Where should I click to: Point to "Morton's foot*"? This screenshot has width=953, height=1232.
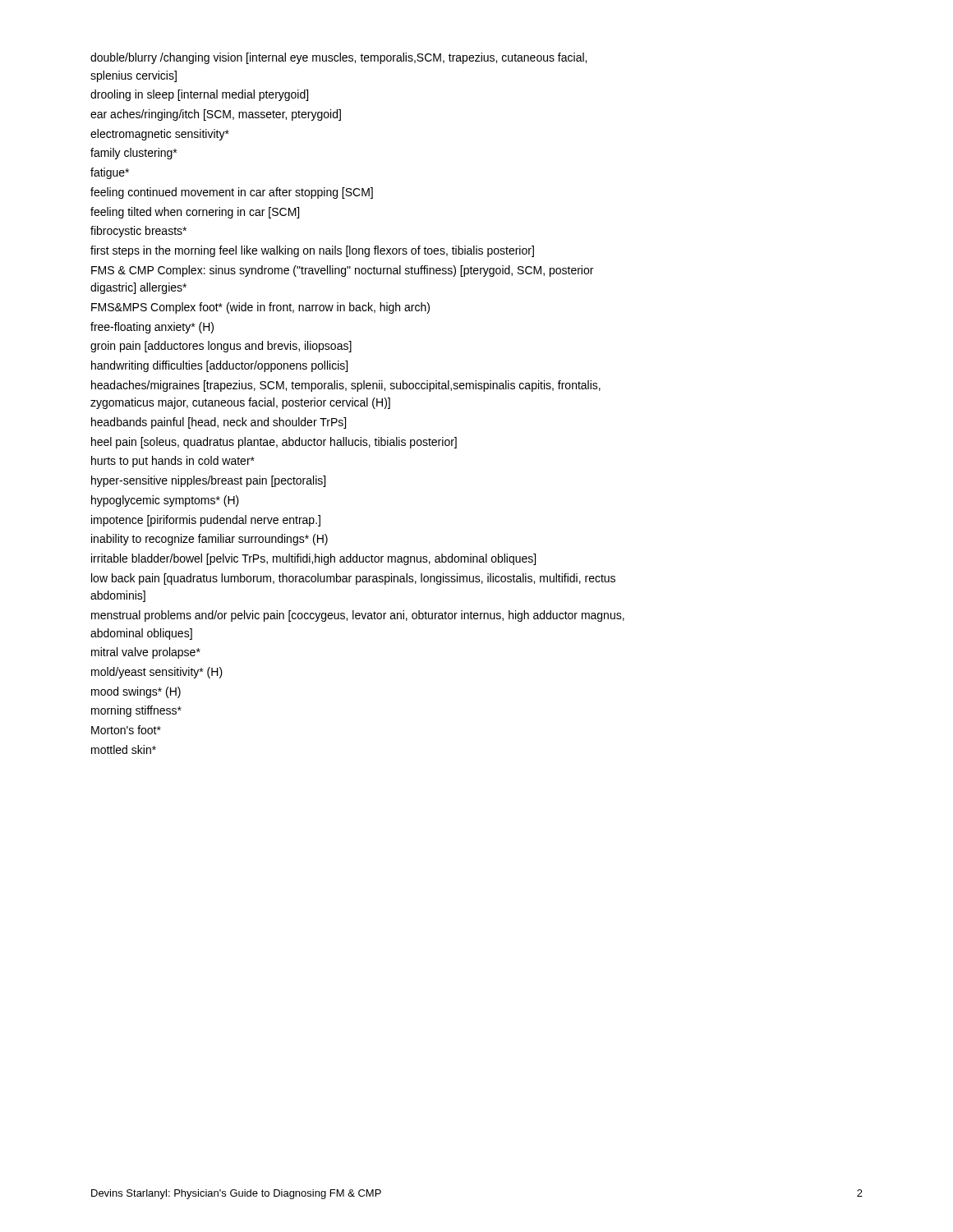click(126, 730)
